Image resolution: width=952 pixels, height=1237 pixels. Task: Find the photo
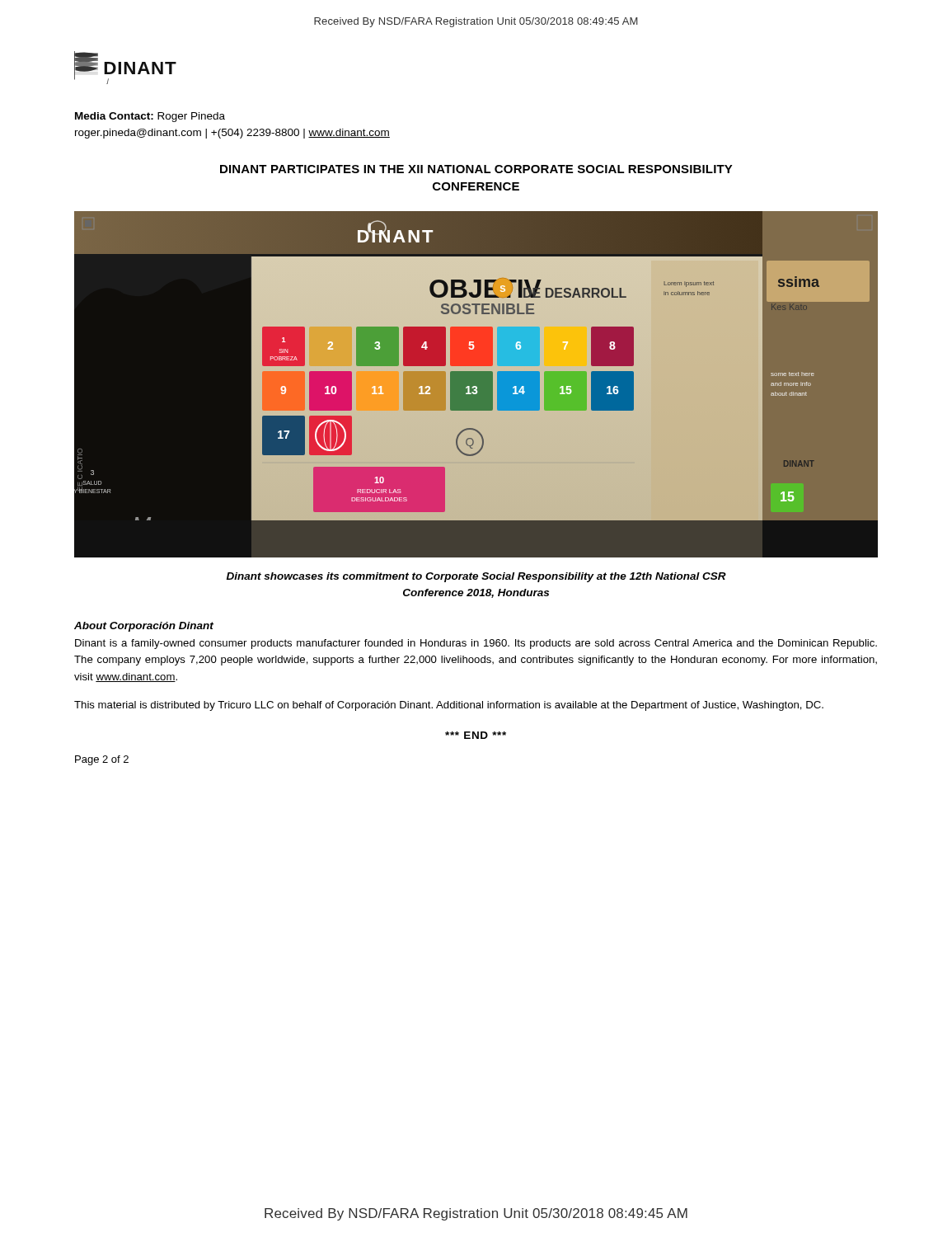point(476,385)
